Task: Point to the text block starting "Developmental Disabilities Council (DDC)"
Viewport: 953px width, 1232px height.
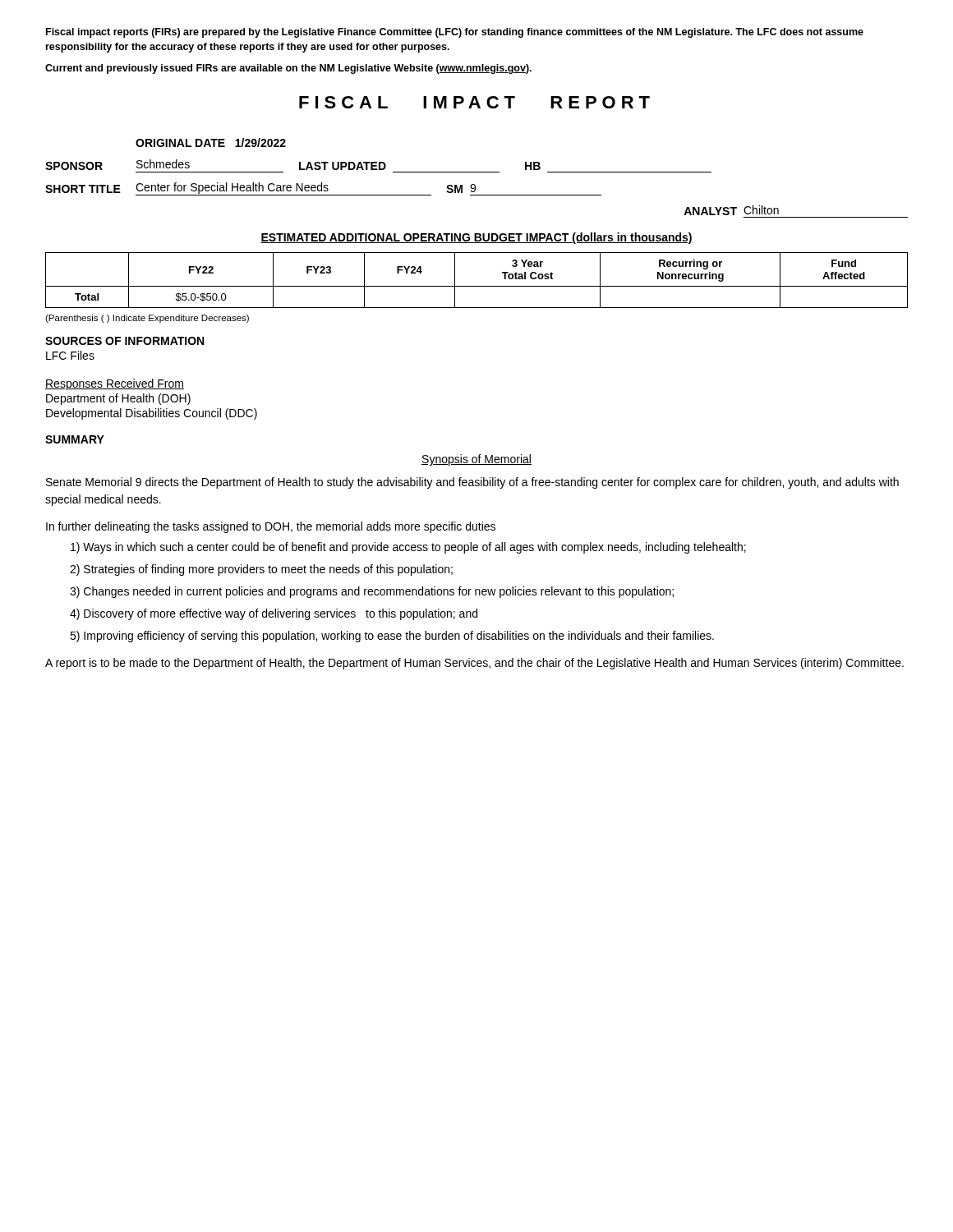Action: [x=151, y=413]
